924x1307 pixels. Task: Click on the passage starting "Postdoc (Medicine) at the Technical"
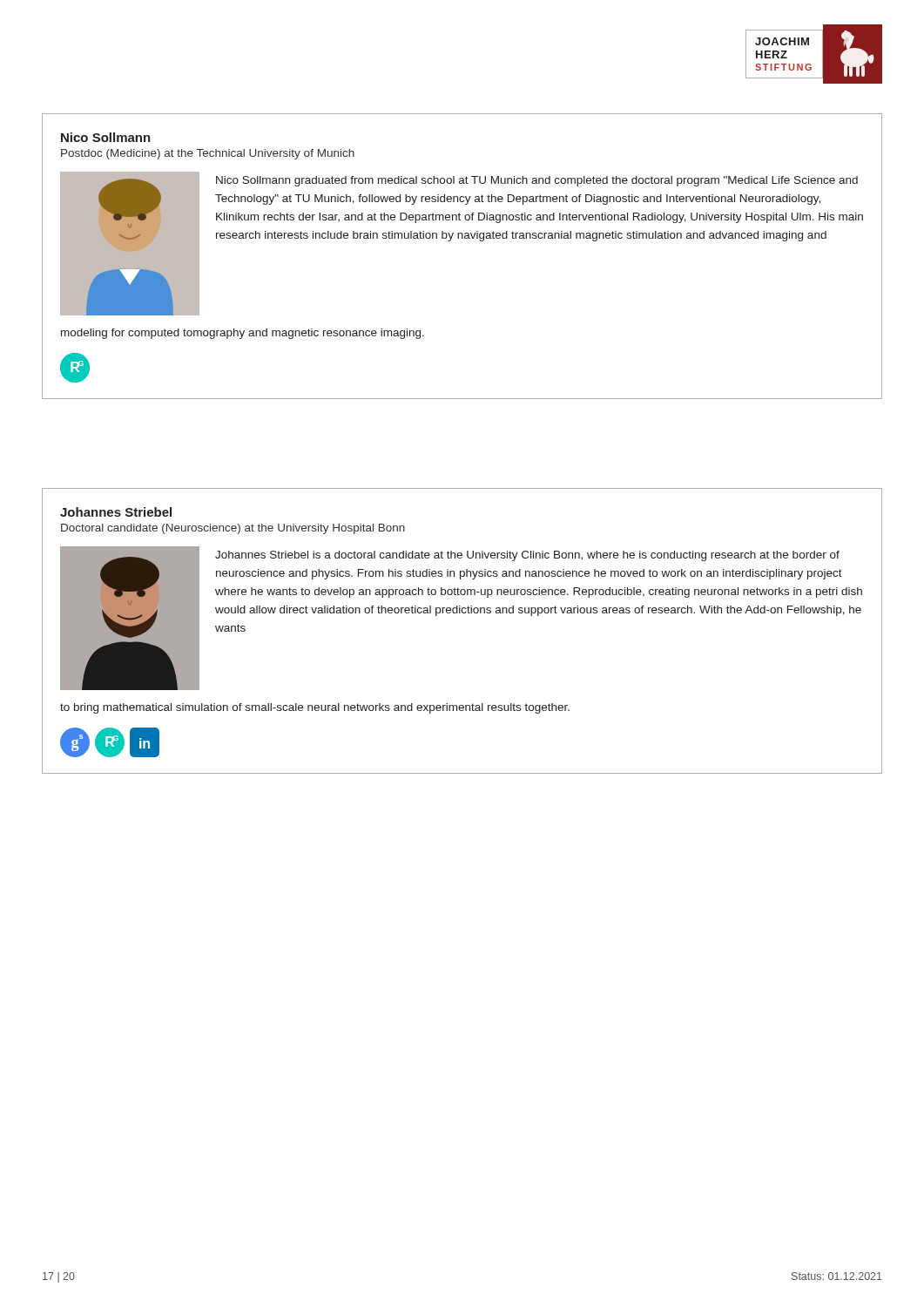point(207,153)
